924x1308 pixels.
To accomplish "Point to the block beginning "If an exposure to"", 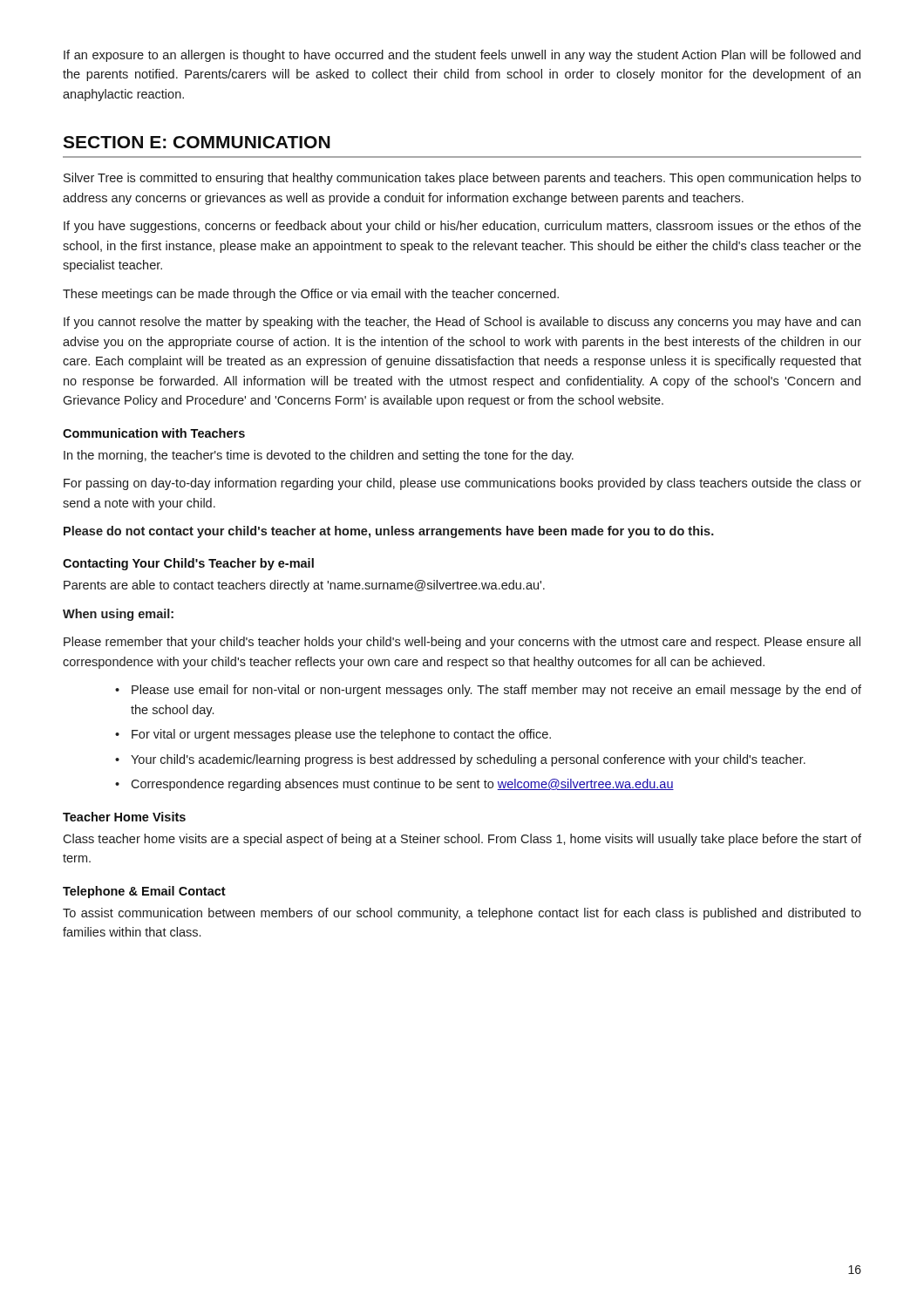I will click(462, 75).
